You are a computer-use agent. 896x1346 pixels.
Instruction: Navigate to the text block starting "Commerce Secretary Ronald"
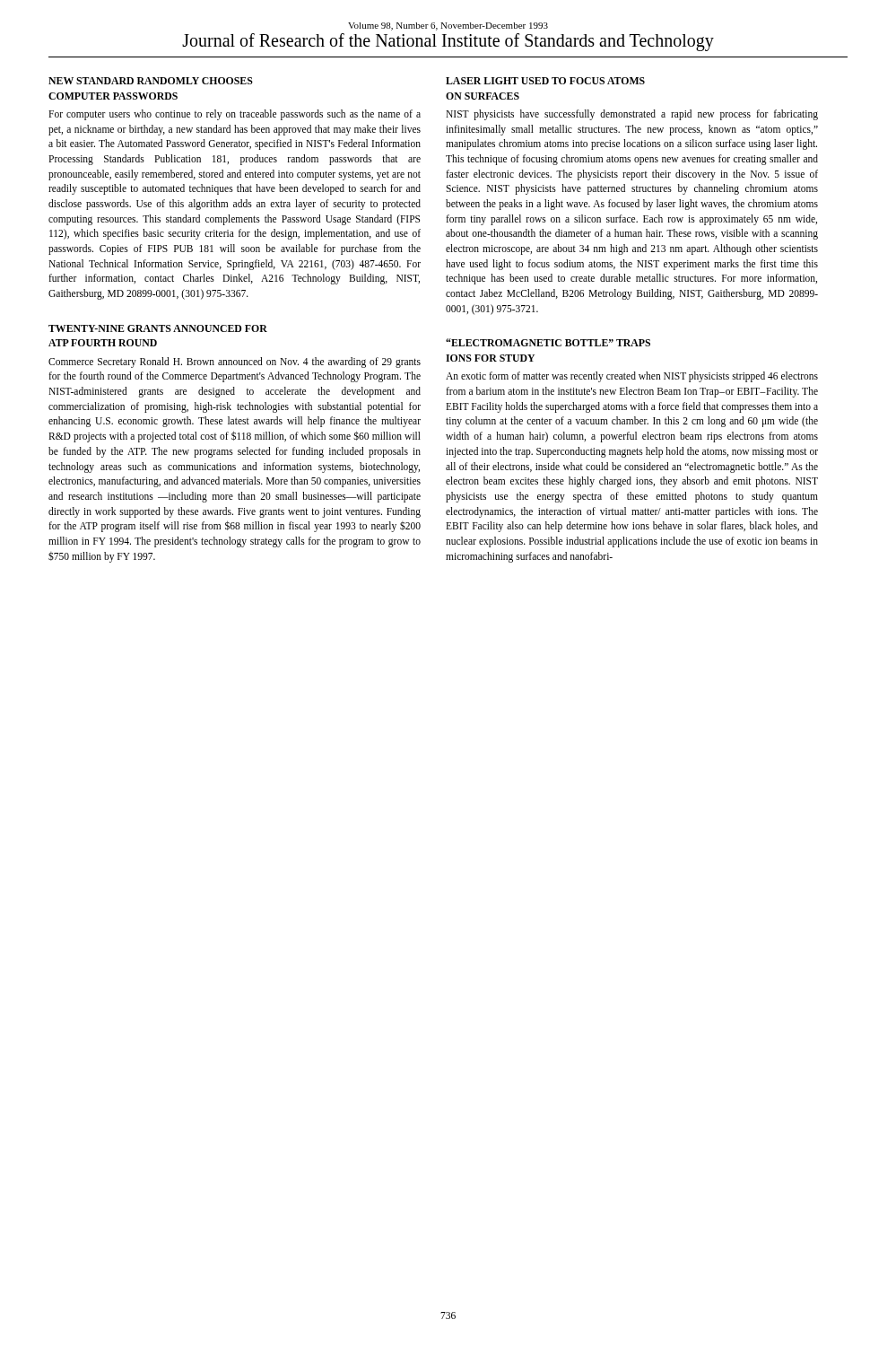click(235, 459)
